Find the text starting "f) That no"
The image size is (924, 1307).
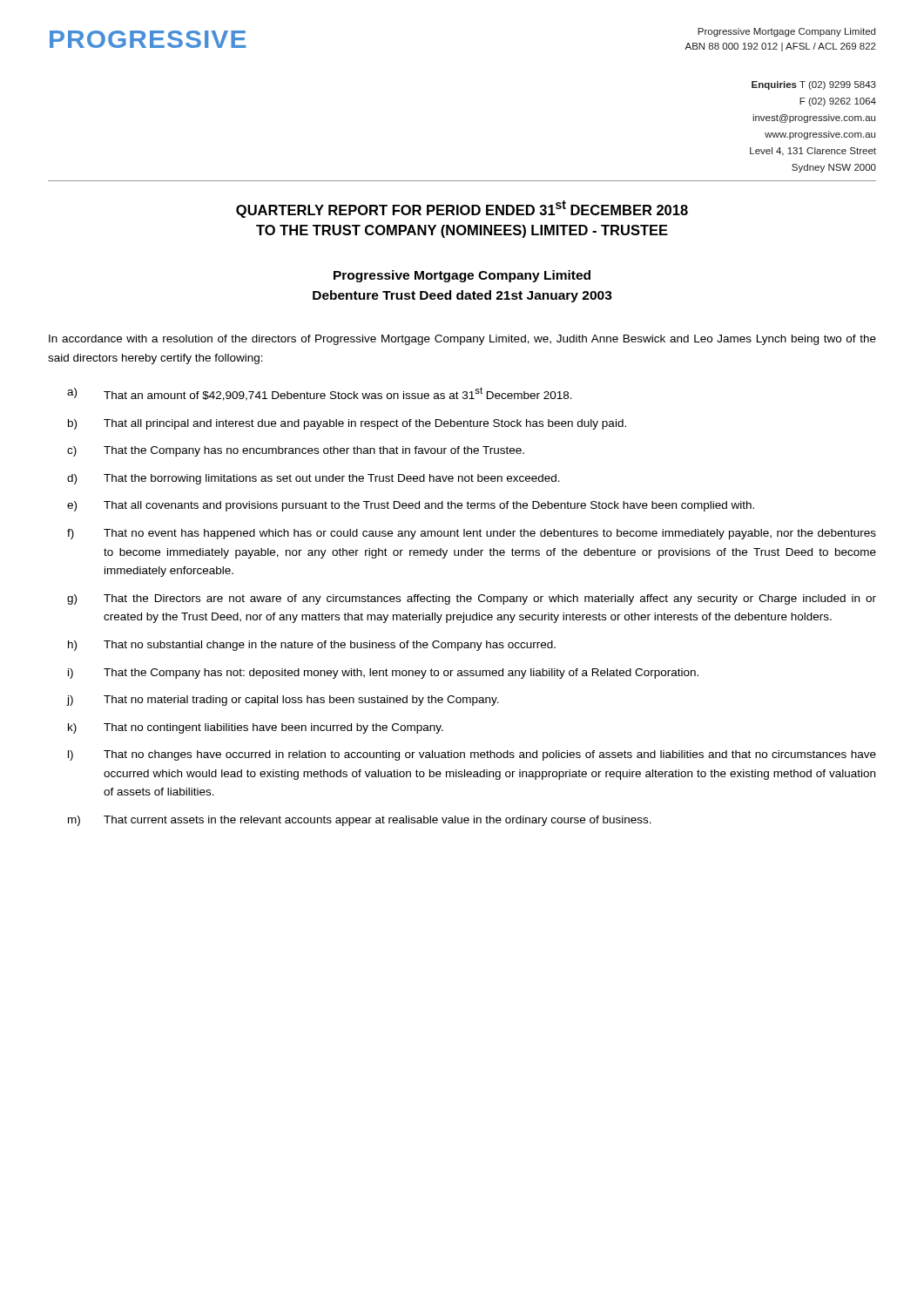tap(462, 552)
